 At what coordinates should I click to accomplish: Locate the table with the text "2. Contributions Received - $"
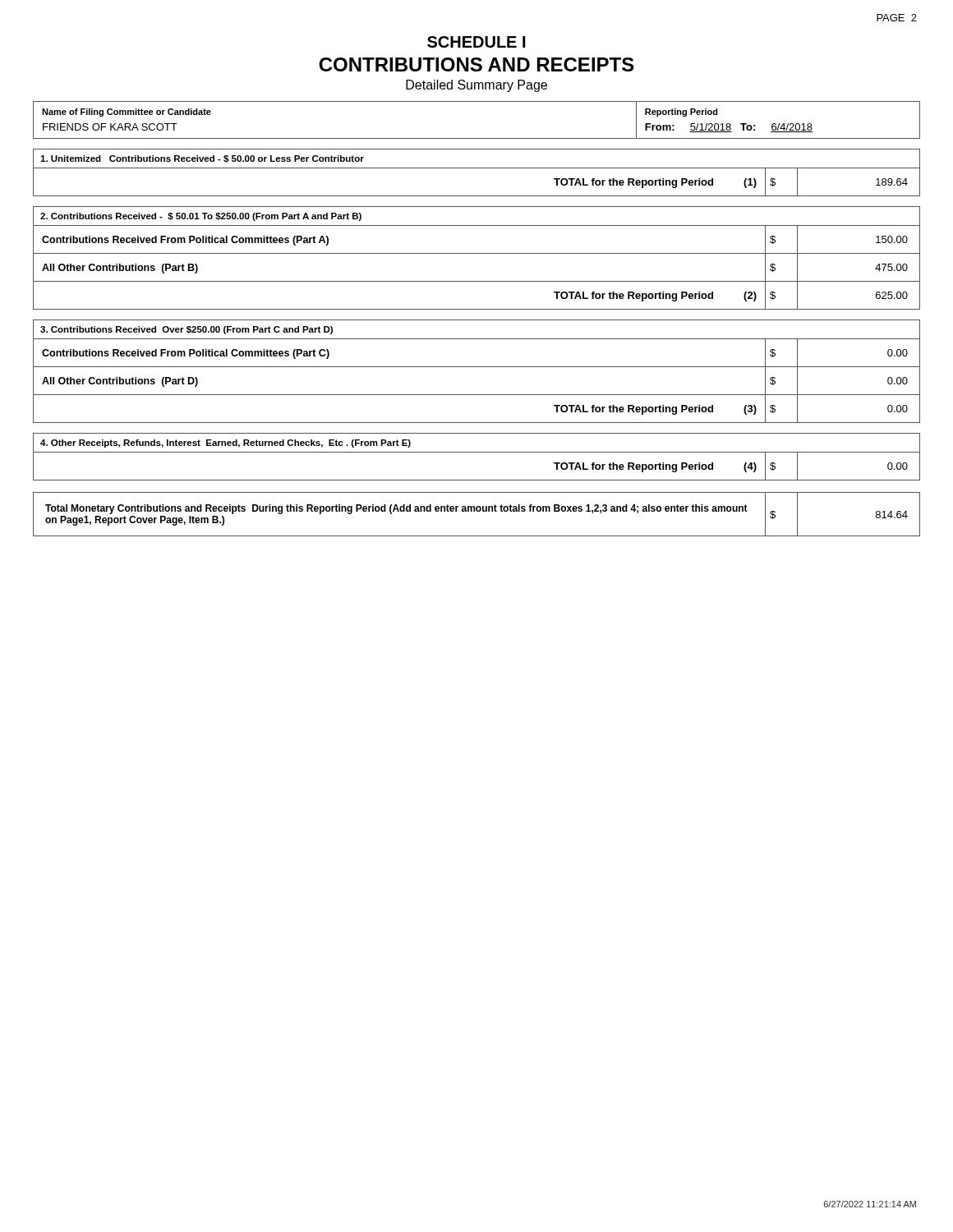(476, 258)
